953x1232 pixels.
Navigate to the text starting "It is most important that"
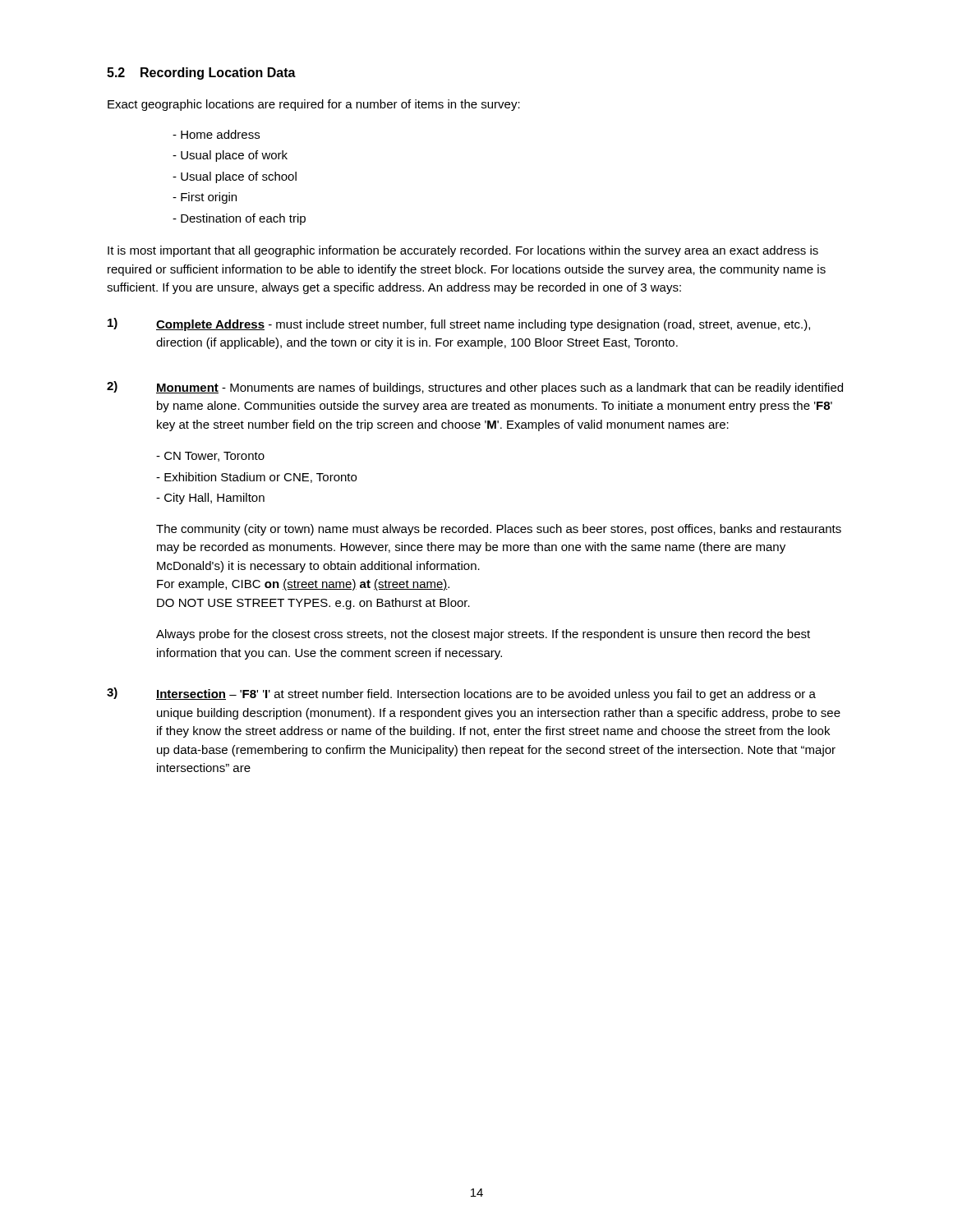(x=466, y=269)
